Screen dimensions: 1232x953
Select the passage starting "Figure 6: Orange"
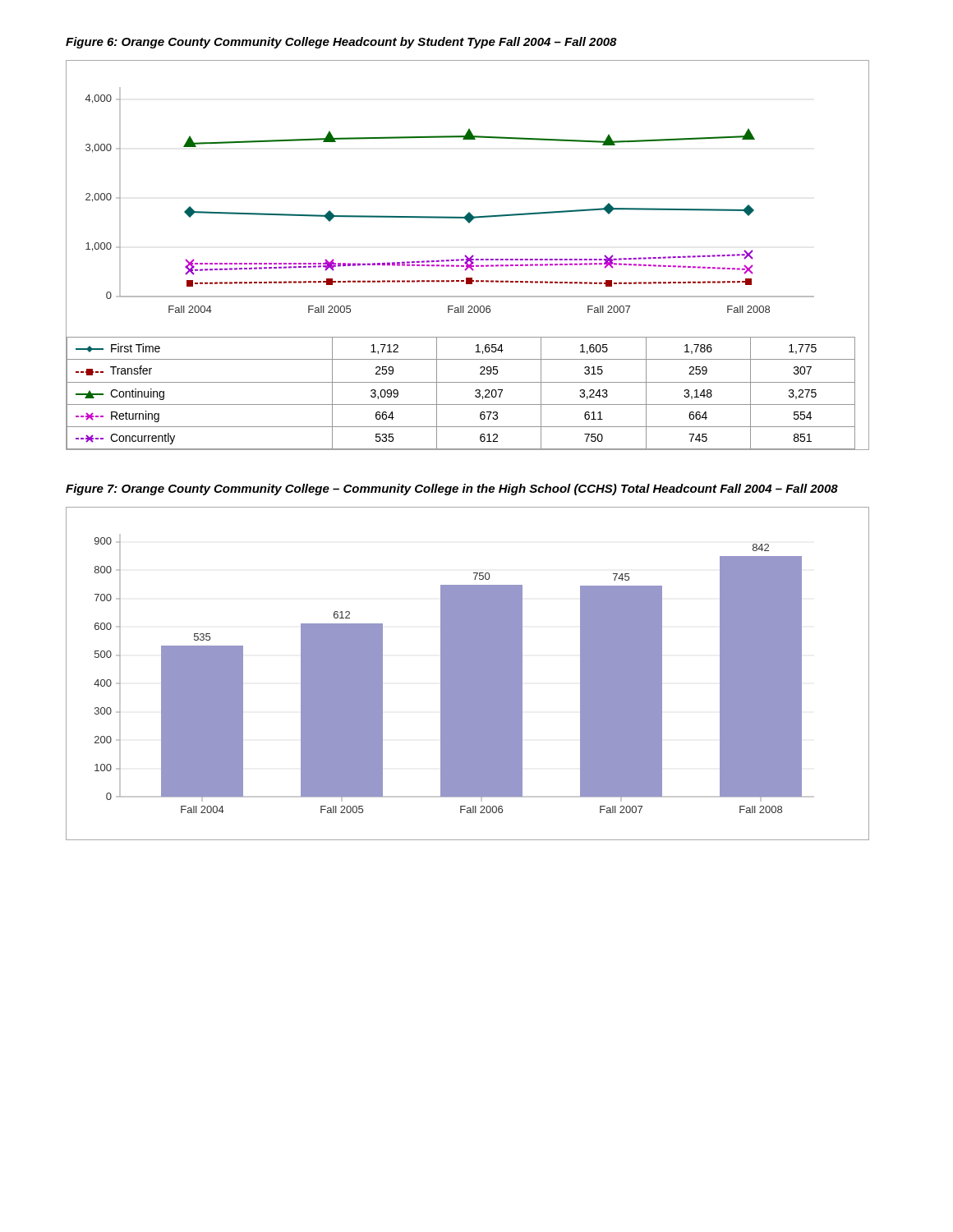click(x=341, y=41)
